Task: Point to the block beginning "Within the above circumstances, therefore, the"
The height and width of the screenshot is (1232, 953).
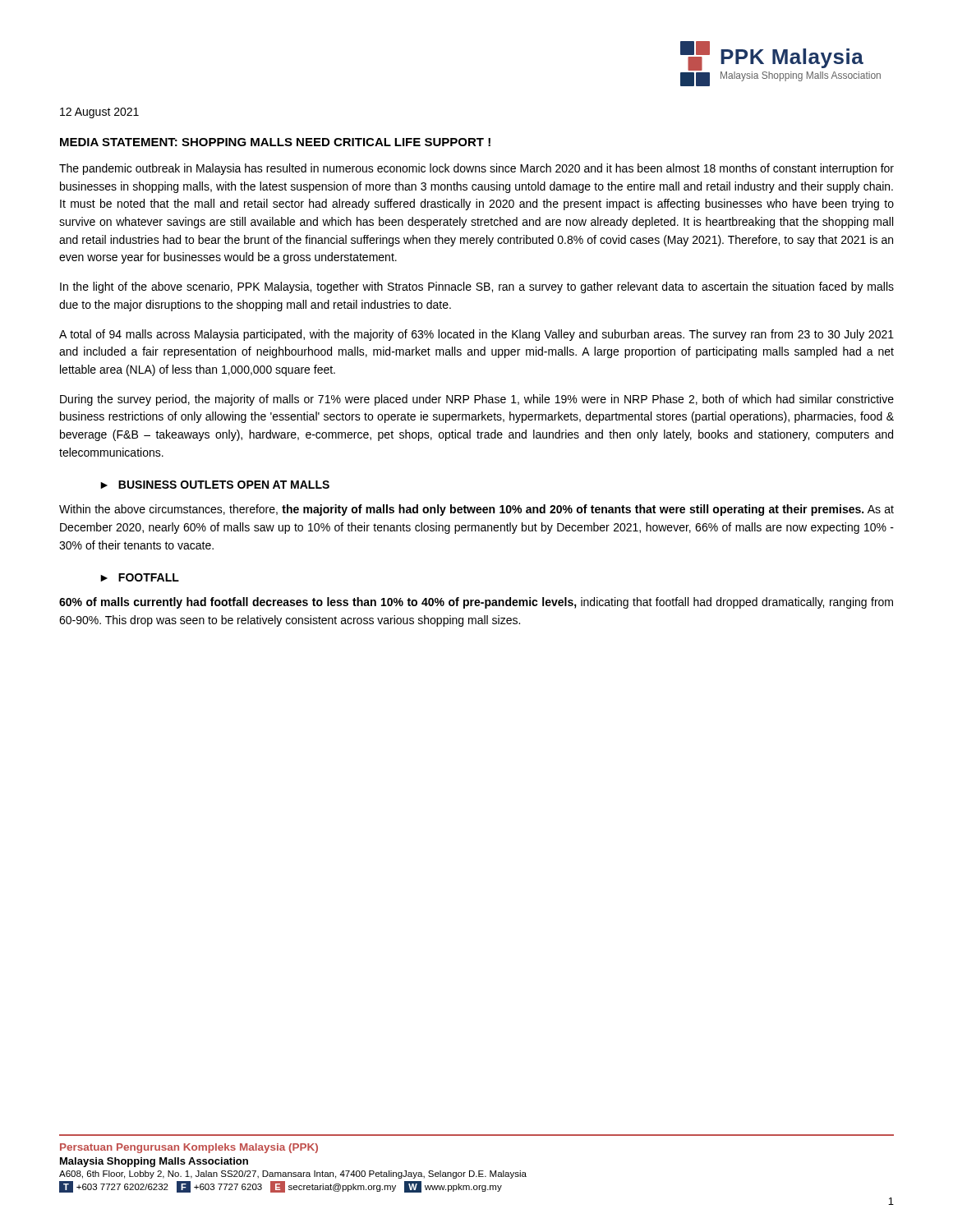Action: click(x=476, y=527)
